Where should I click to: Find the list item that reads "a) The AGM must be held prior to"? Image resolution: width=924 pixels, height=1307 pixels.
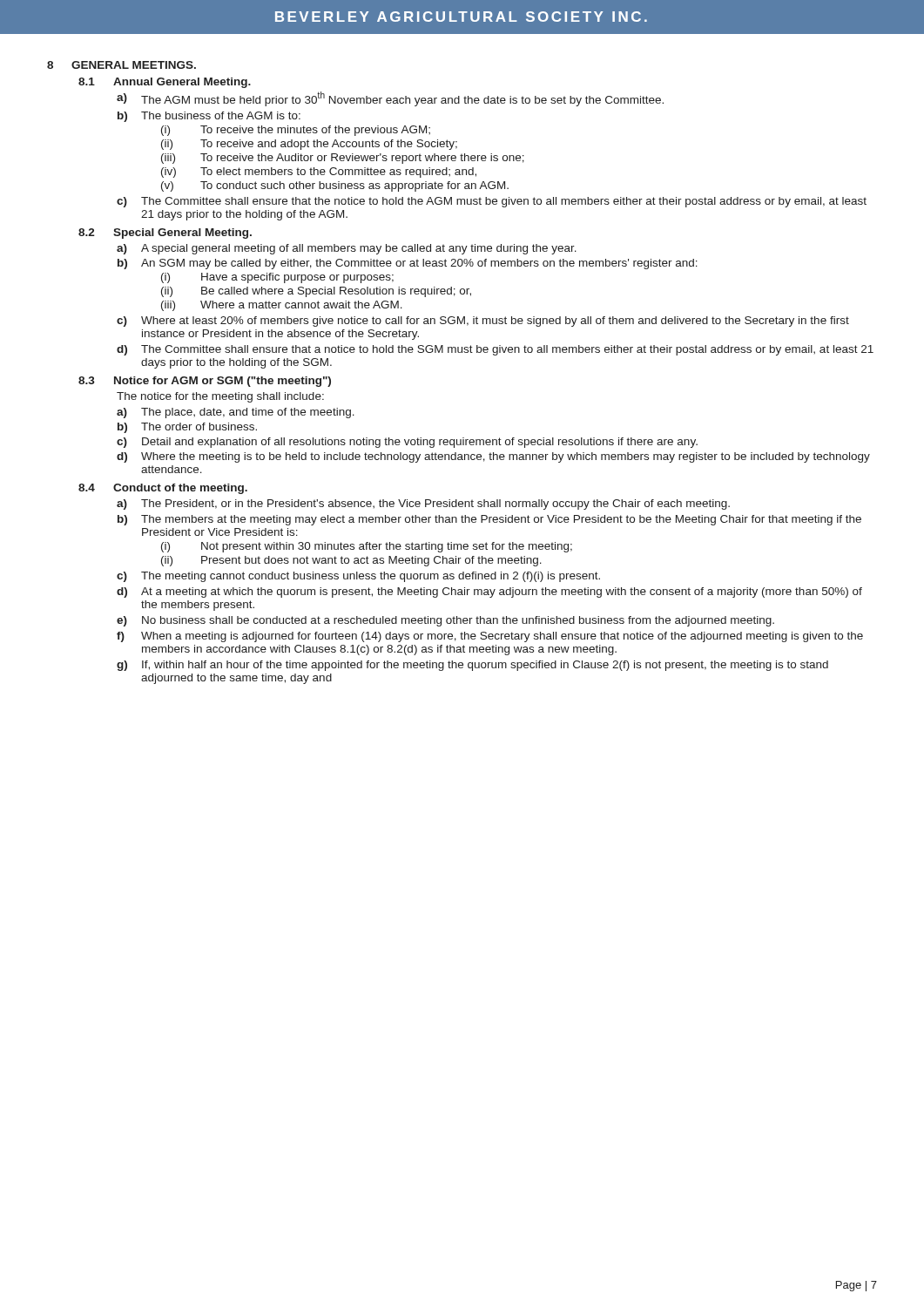[x=391, y=98]
